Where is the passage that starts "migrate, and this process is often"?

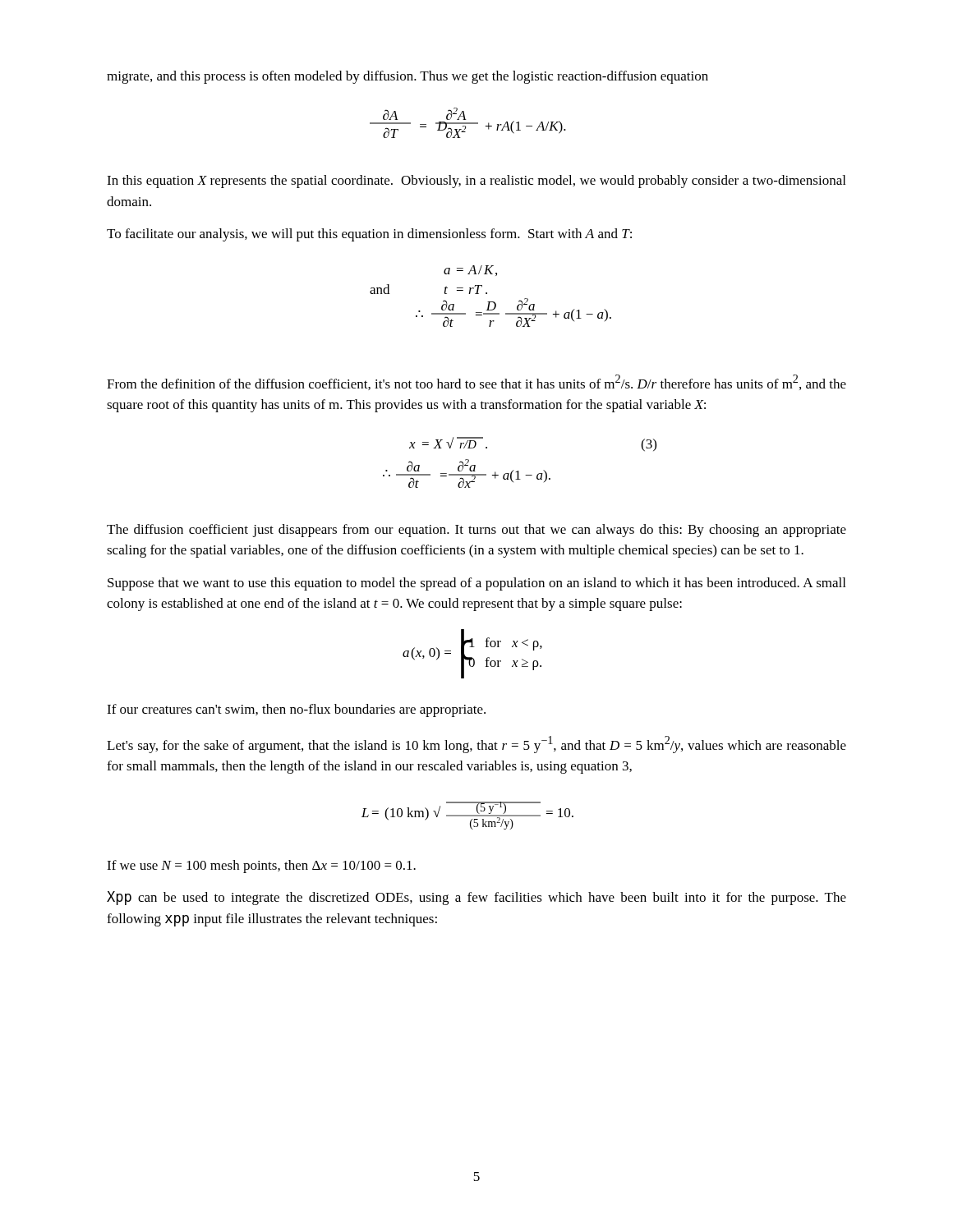(408, 76)
